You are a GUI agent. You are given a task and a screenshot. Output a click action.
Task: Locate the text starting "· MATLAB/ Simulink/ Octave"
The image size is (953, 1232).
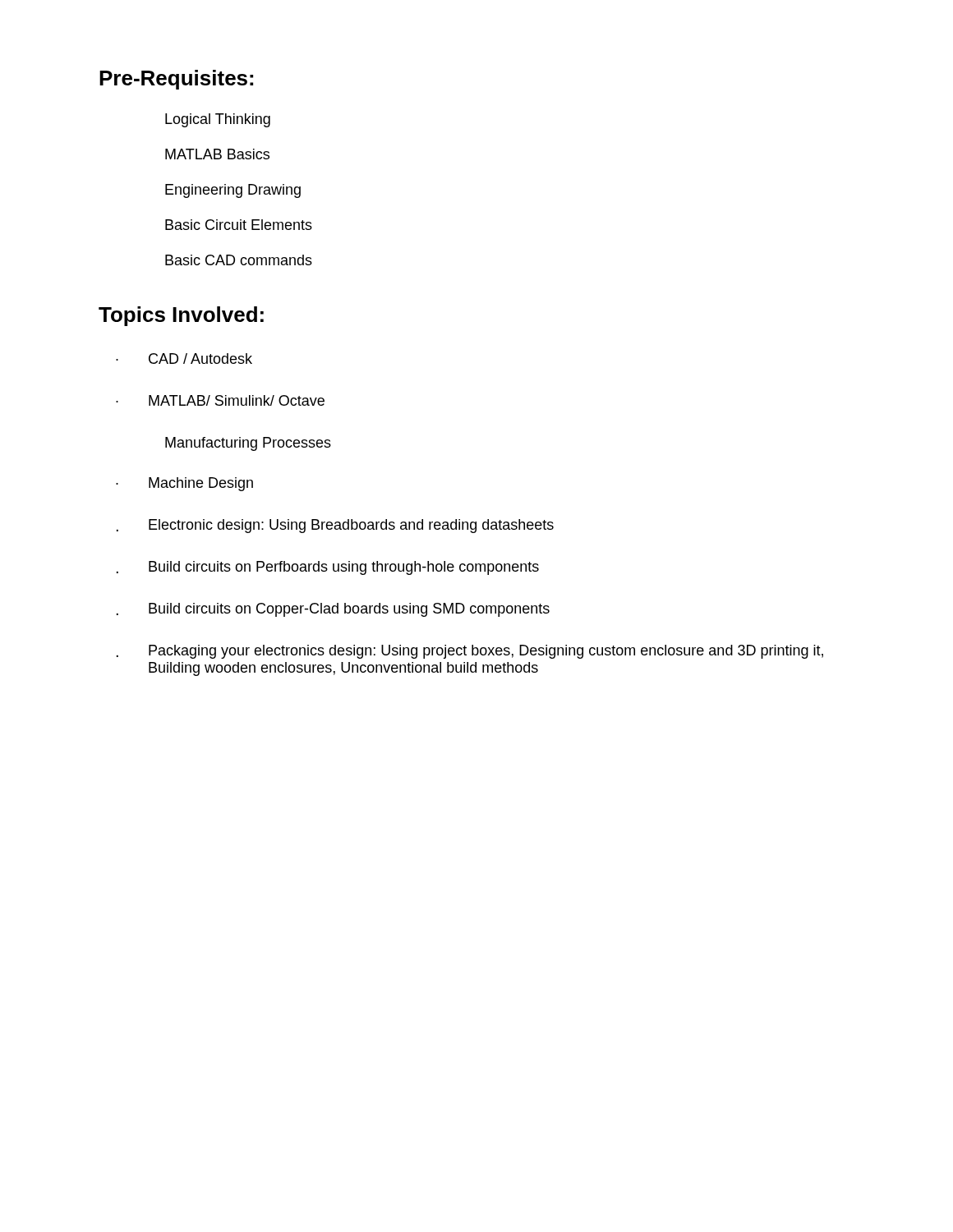tap(220, 401)
